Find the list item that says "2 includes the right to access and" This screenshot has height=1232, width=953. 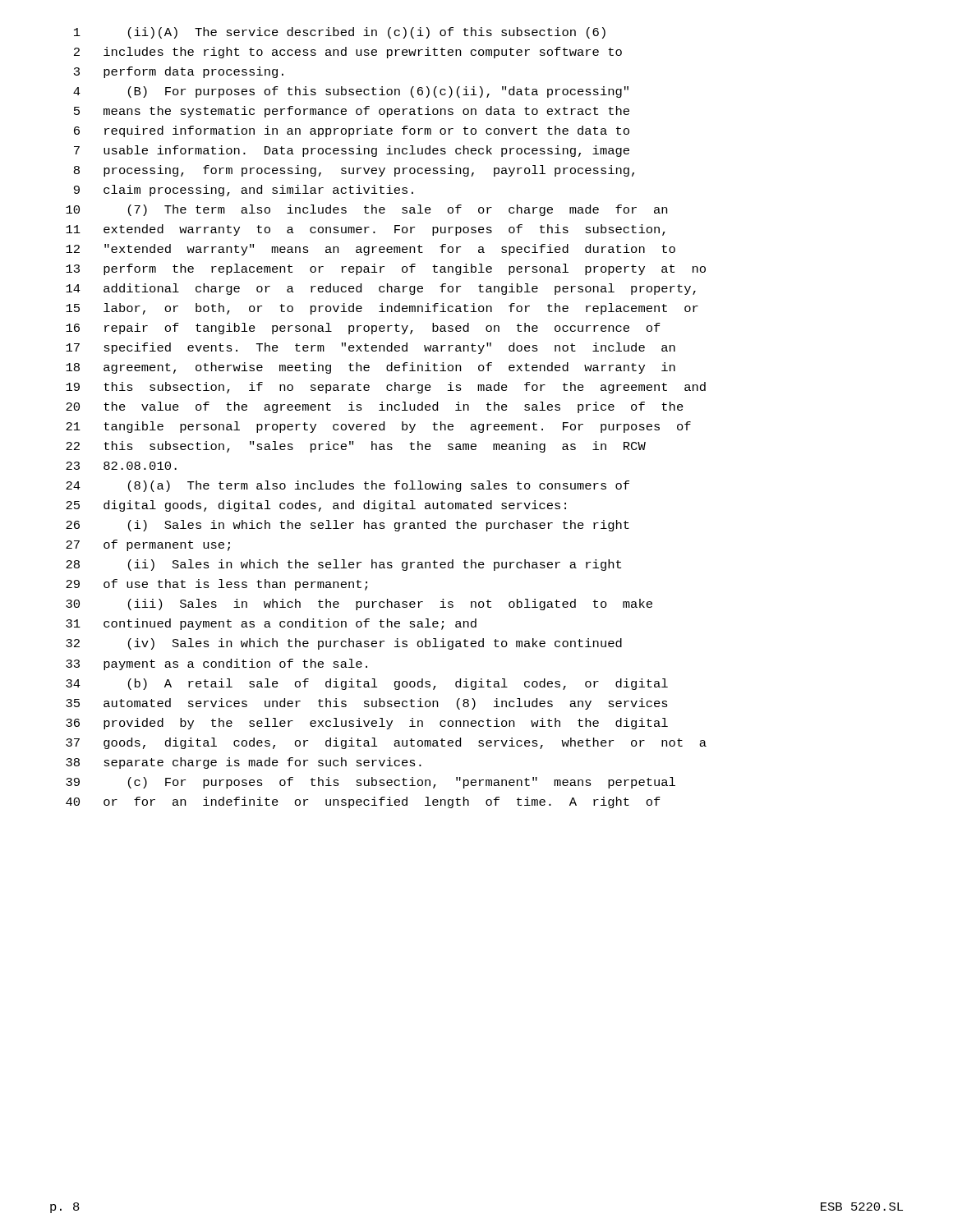pos(476,53)
